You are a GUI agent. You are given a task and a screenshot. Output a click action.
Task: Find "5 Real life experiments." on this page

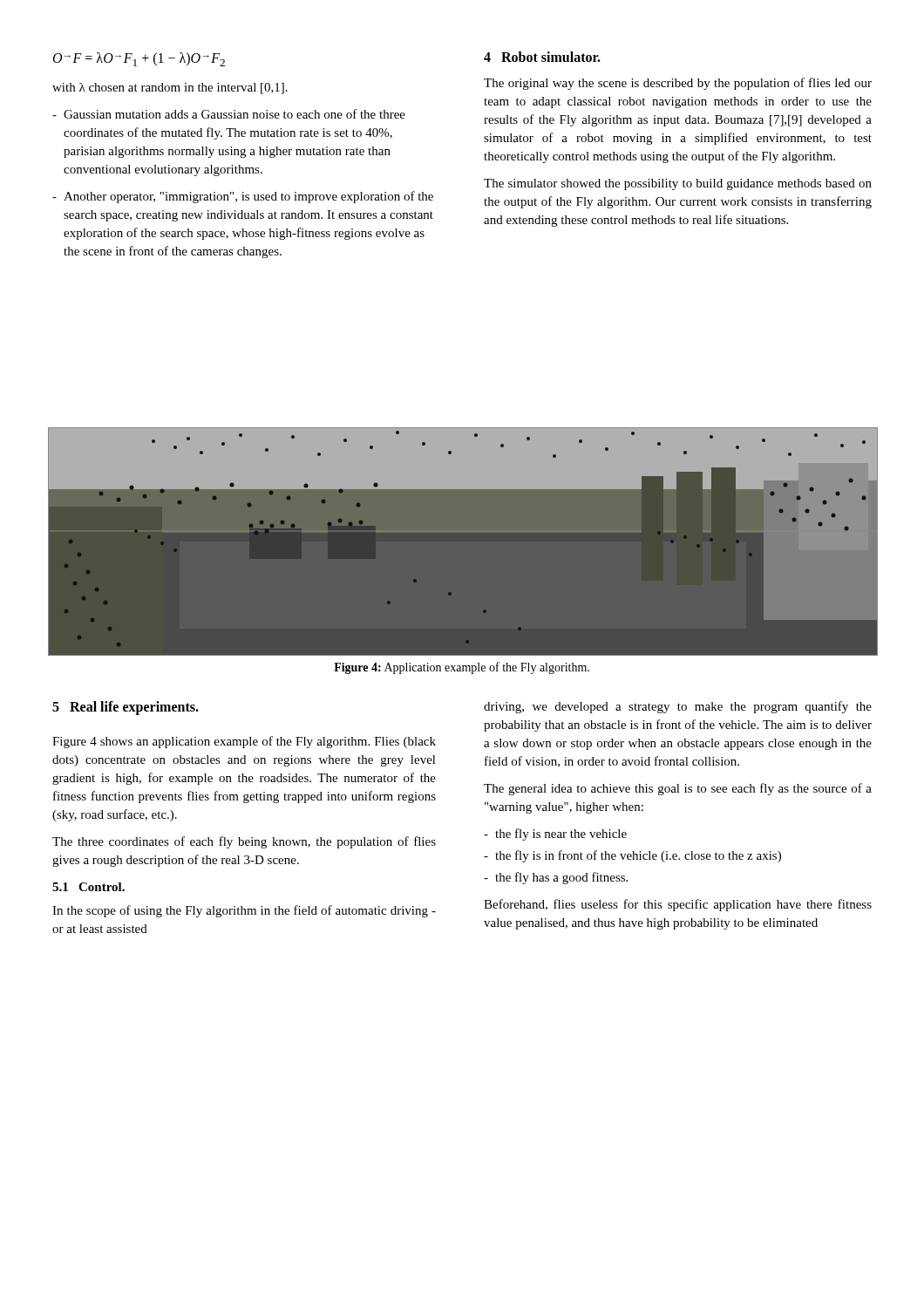126,708
